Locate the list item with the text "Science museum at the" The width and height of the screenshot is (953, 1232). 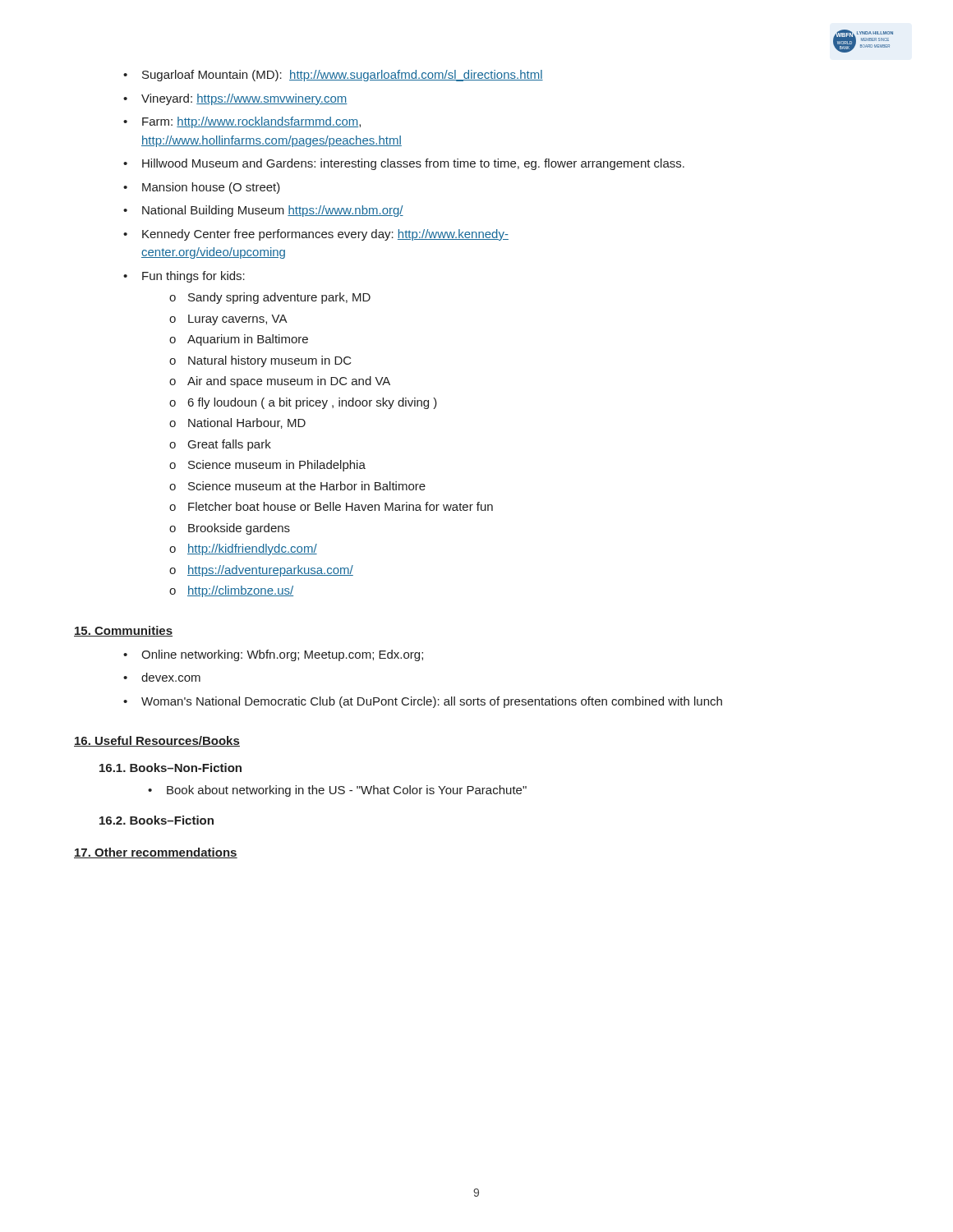coord(307,485)
